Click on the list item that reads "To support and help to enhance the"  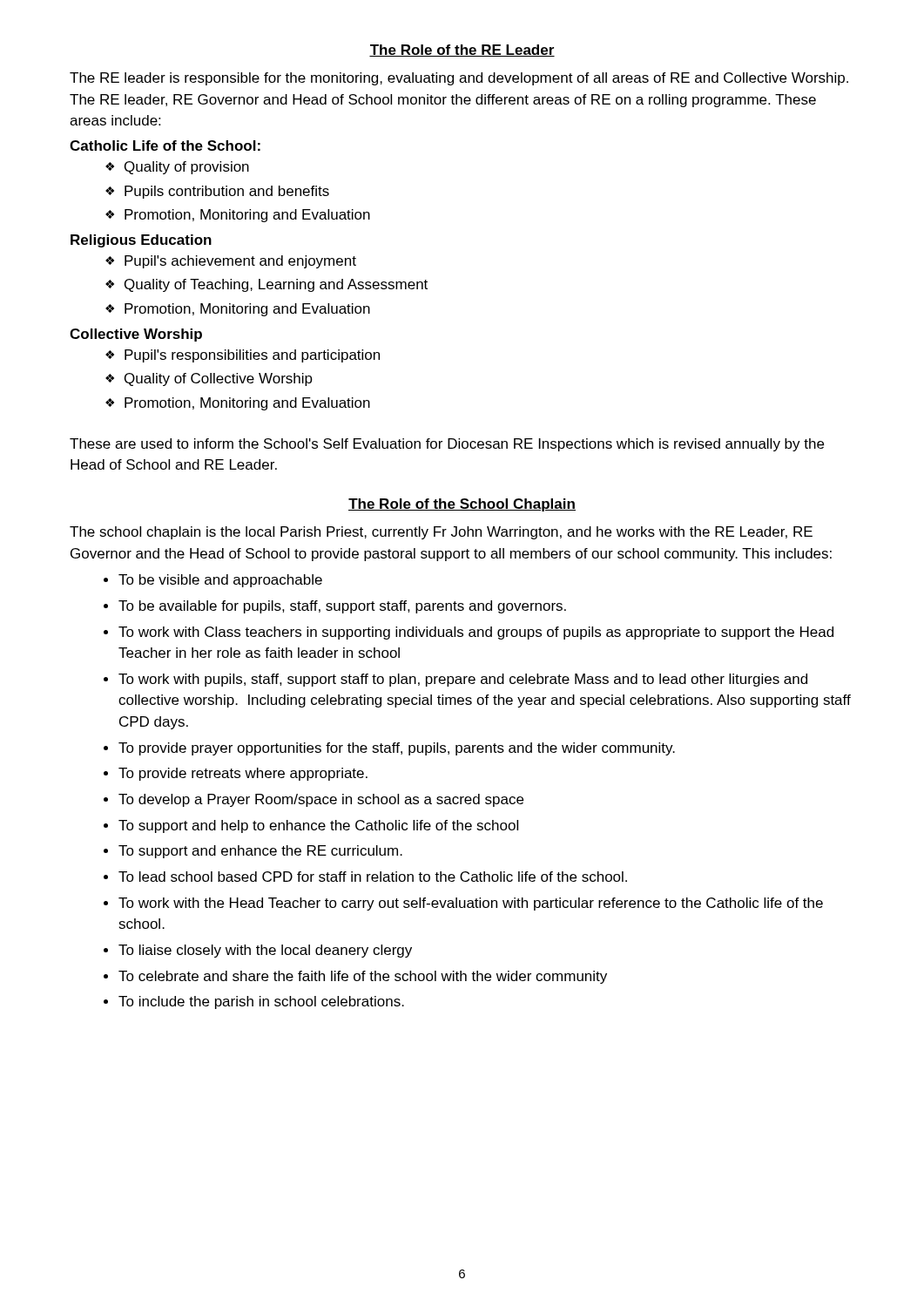[319, 825]
